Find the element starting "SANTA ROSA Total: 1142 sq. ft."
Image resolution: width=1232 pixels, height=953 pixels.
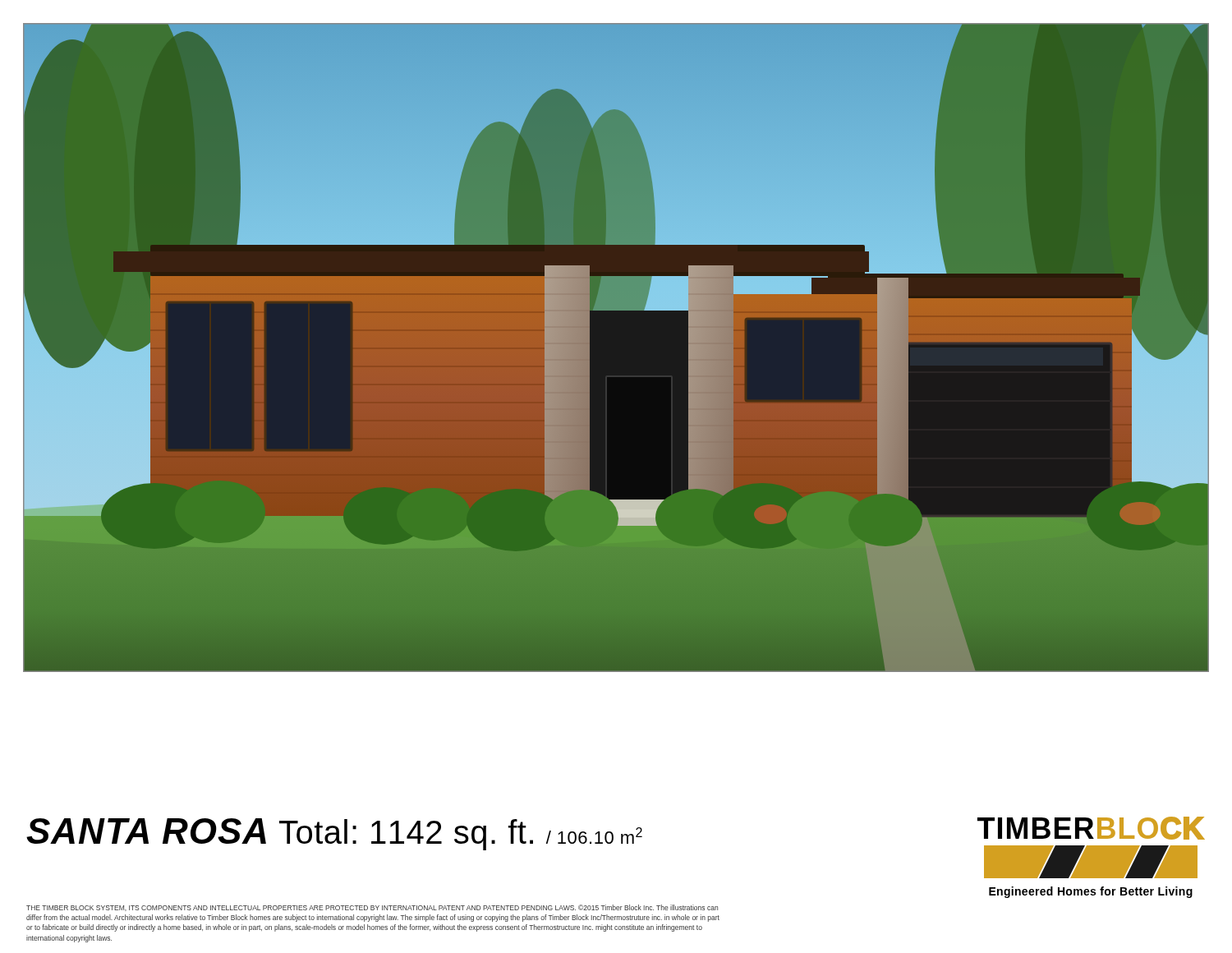[x=335, y=831]
